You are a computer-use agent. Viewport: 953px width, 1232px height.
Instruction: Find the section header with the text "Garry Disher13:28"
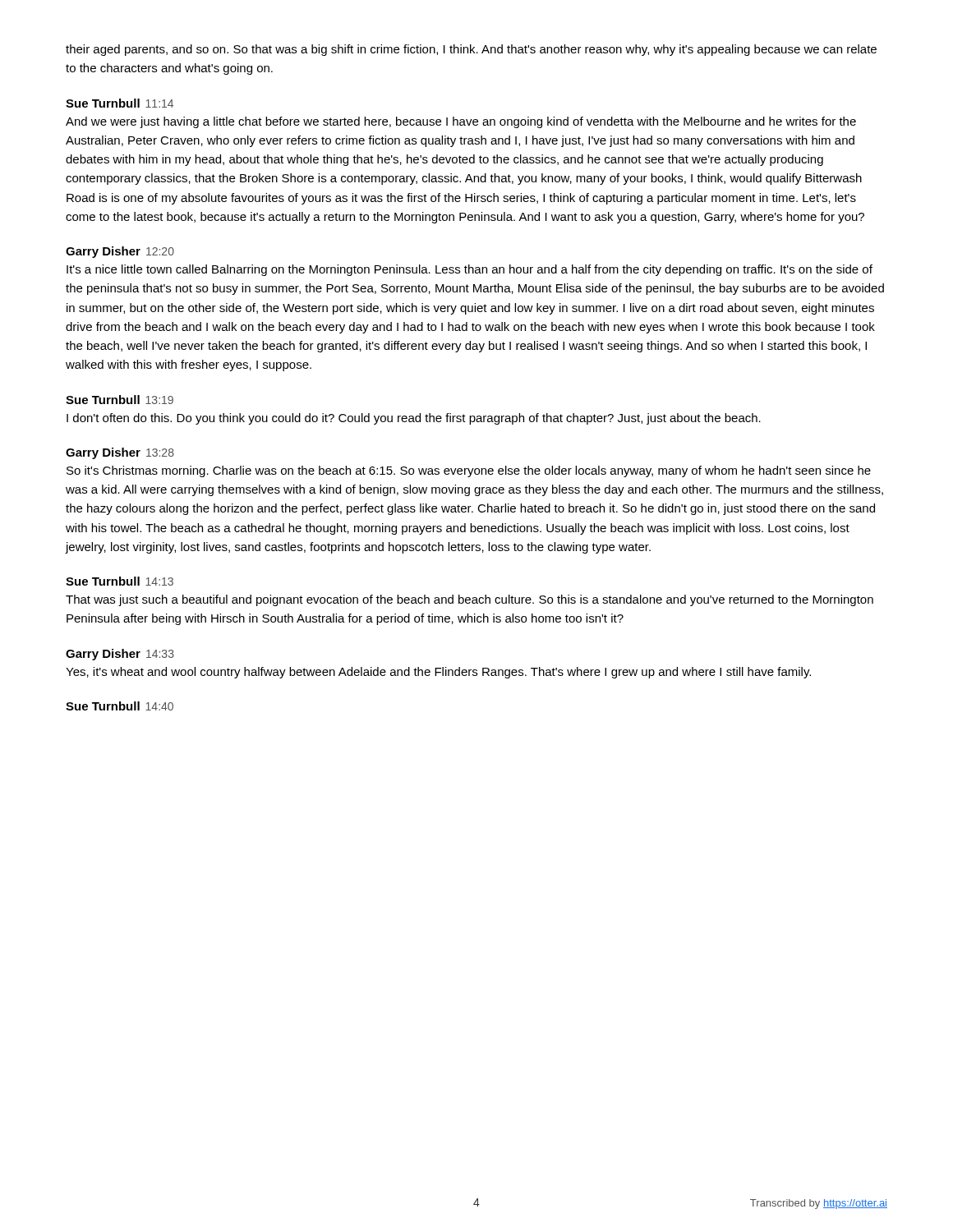(120, 452)
